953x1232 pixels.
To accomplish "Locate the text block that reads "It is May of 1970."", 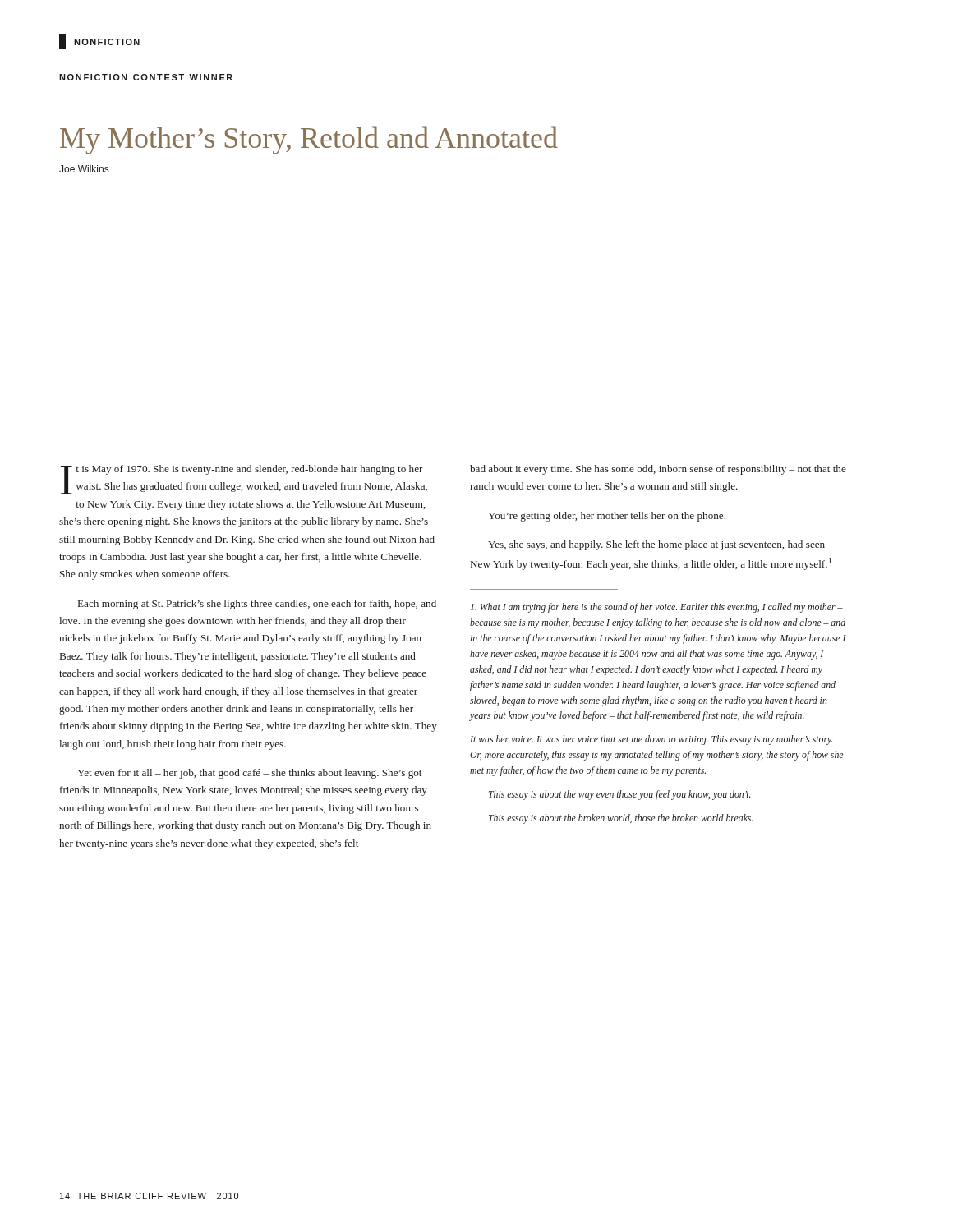I will tap(247, 520).
